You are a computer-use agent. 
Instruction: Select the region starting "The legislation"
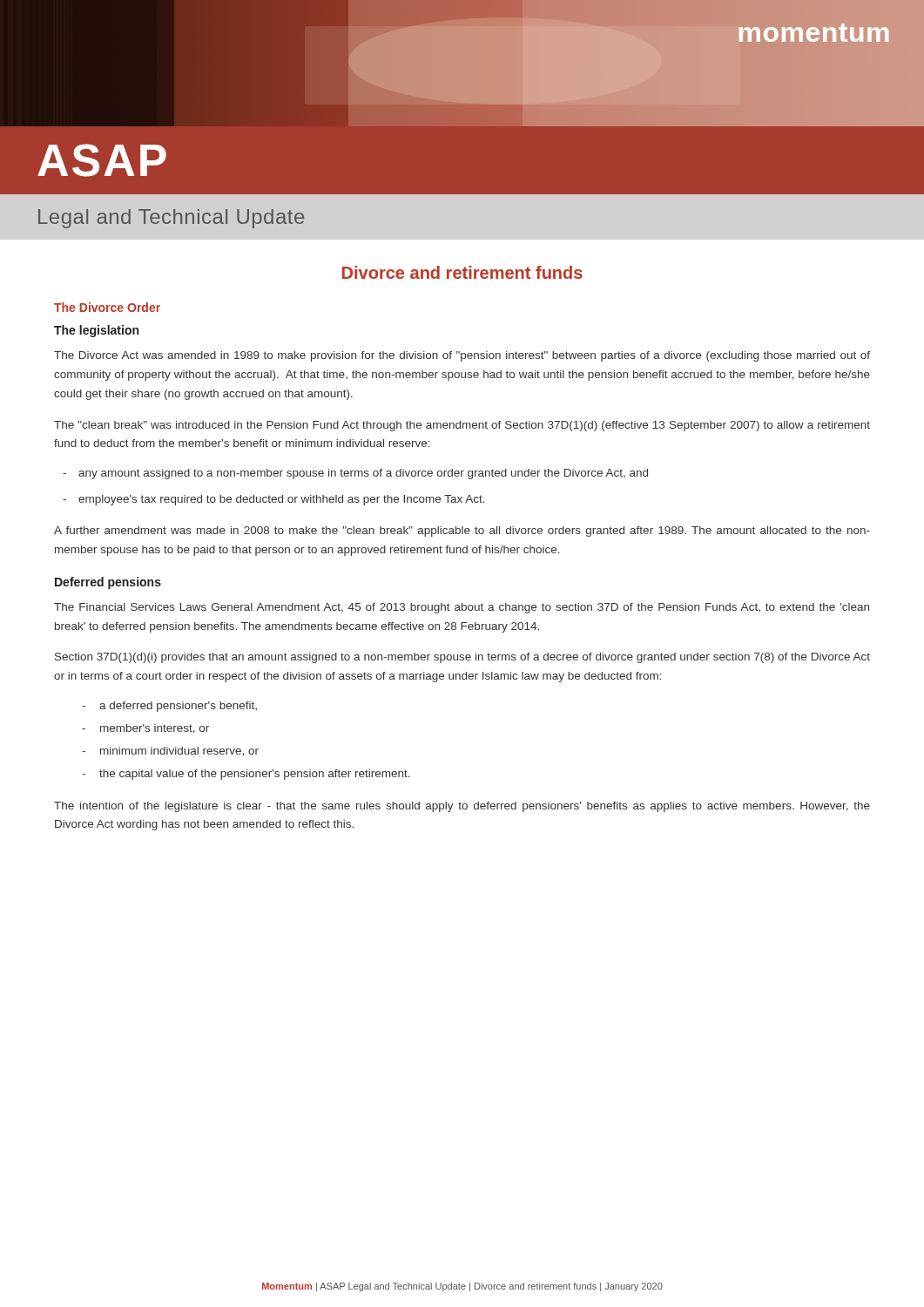pos(97,330)
